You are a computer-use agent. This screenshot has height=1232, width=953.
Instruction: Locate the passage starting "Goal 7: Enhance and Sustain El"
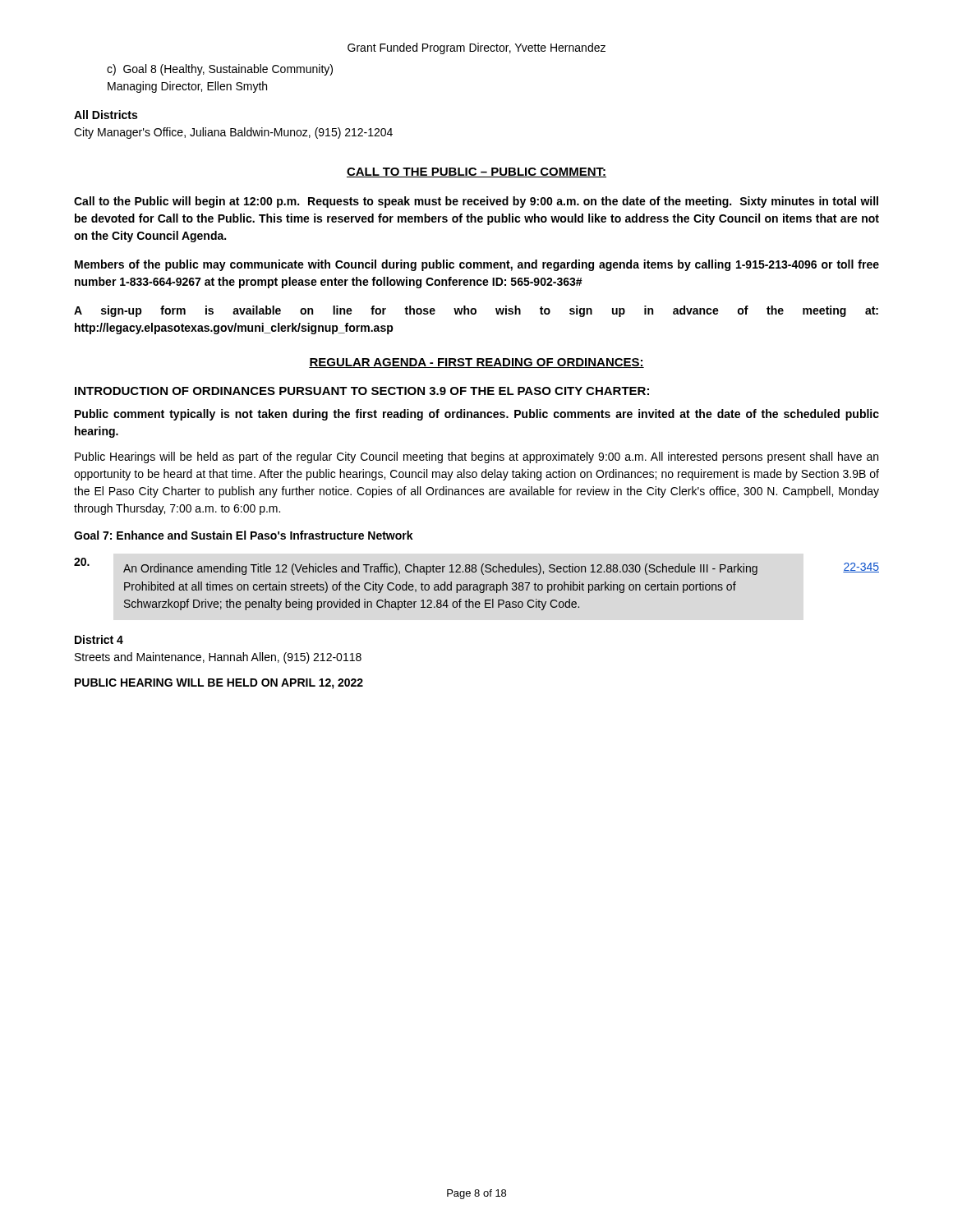coord(243,535)
